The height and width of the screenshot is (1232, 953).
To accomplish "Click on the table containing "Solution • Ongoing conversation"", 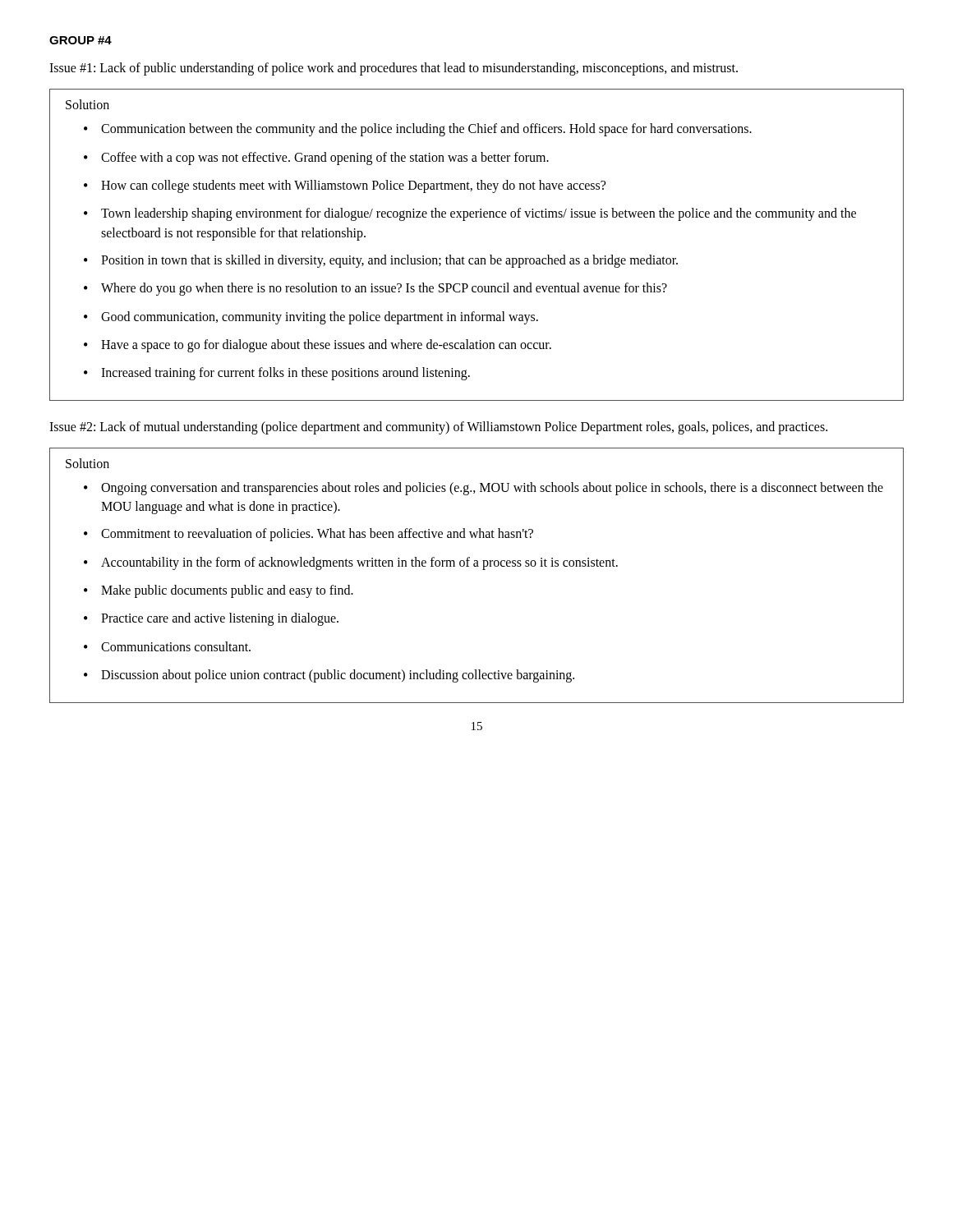I will 476,575.
